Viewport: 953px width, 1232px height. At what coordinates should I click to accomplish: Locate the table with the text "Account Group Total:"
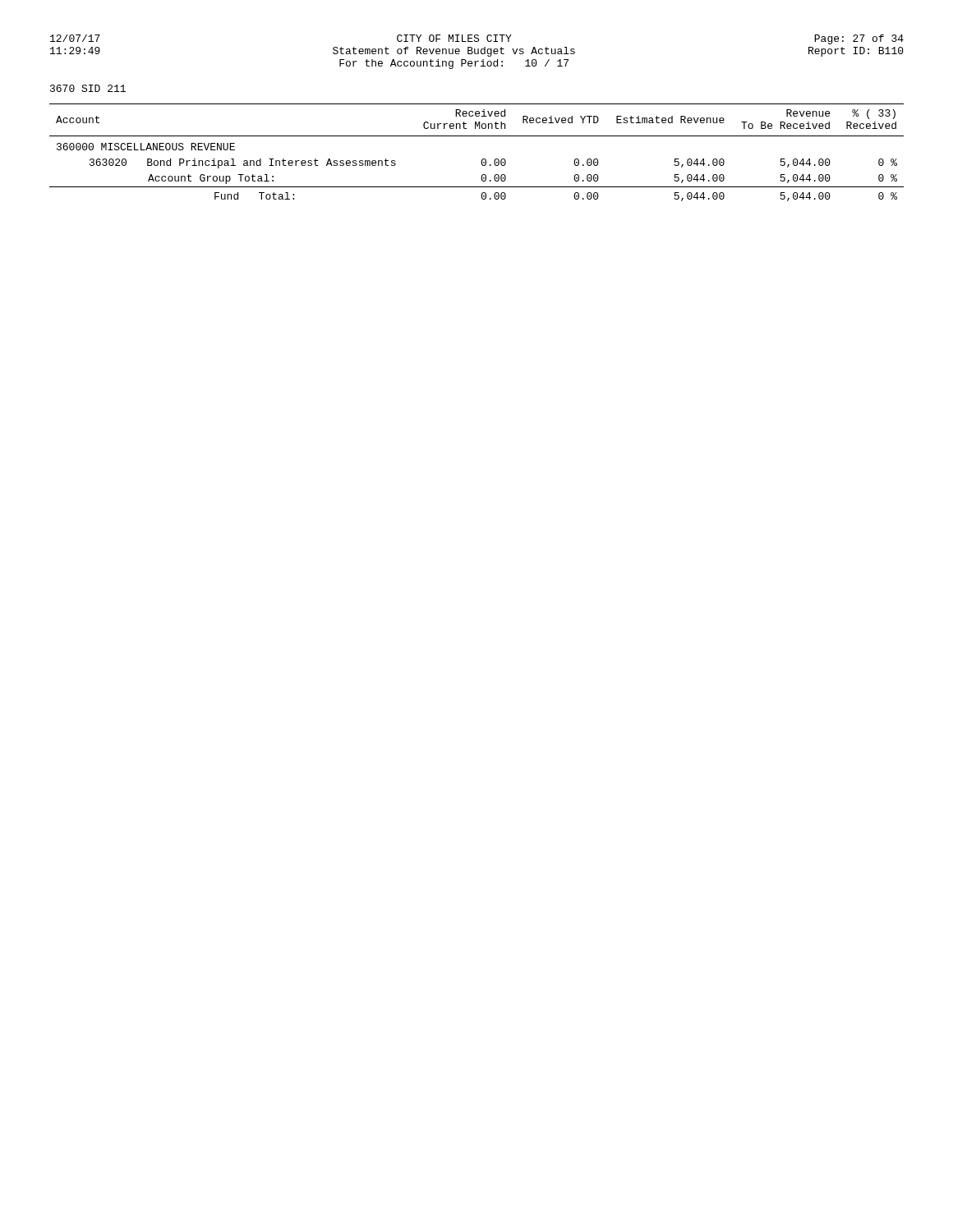(476, 154)
